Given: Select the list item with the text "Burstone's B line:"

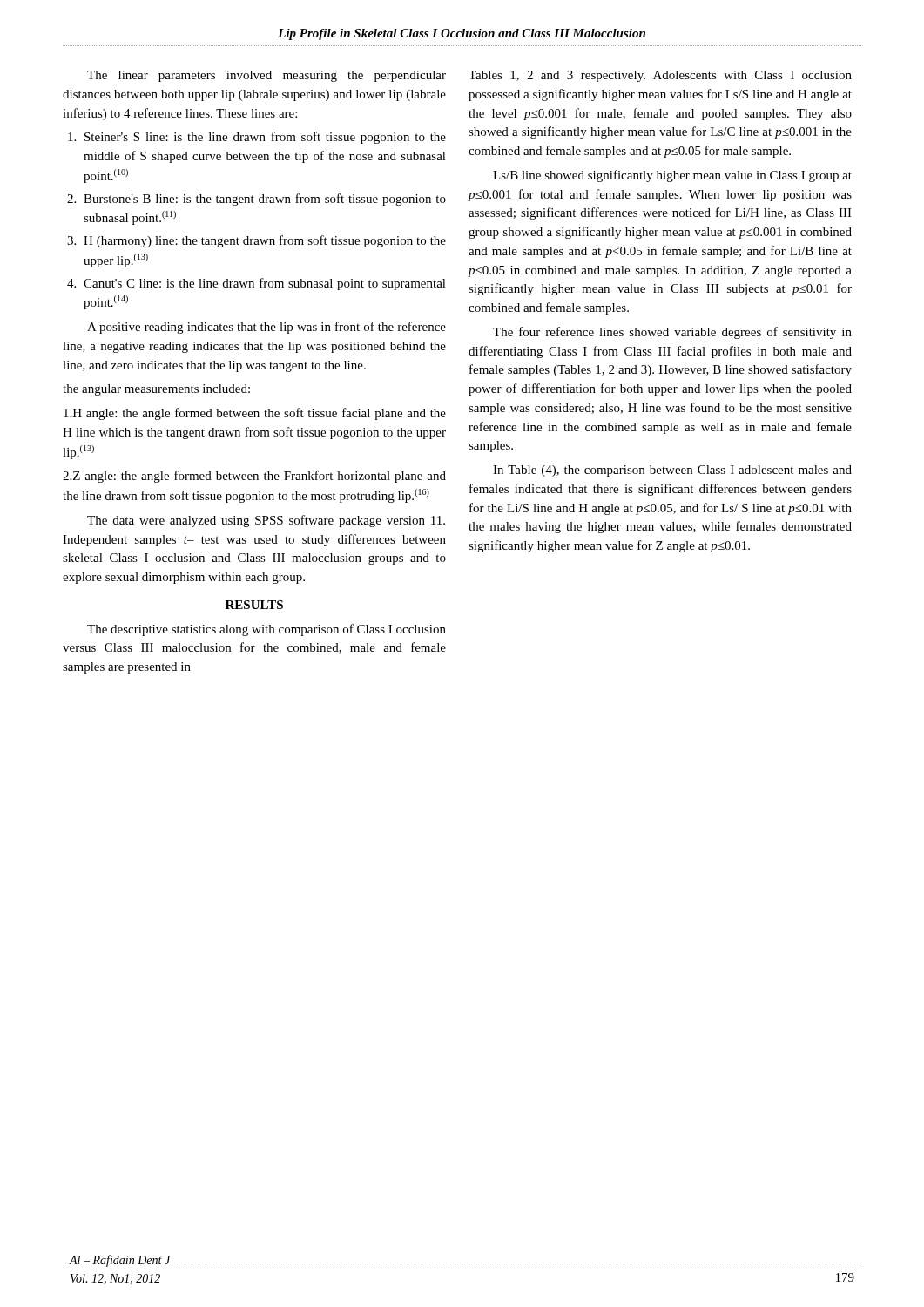Looking at the screenshot, I should coord(265,208).
